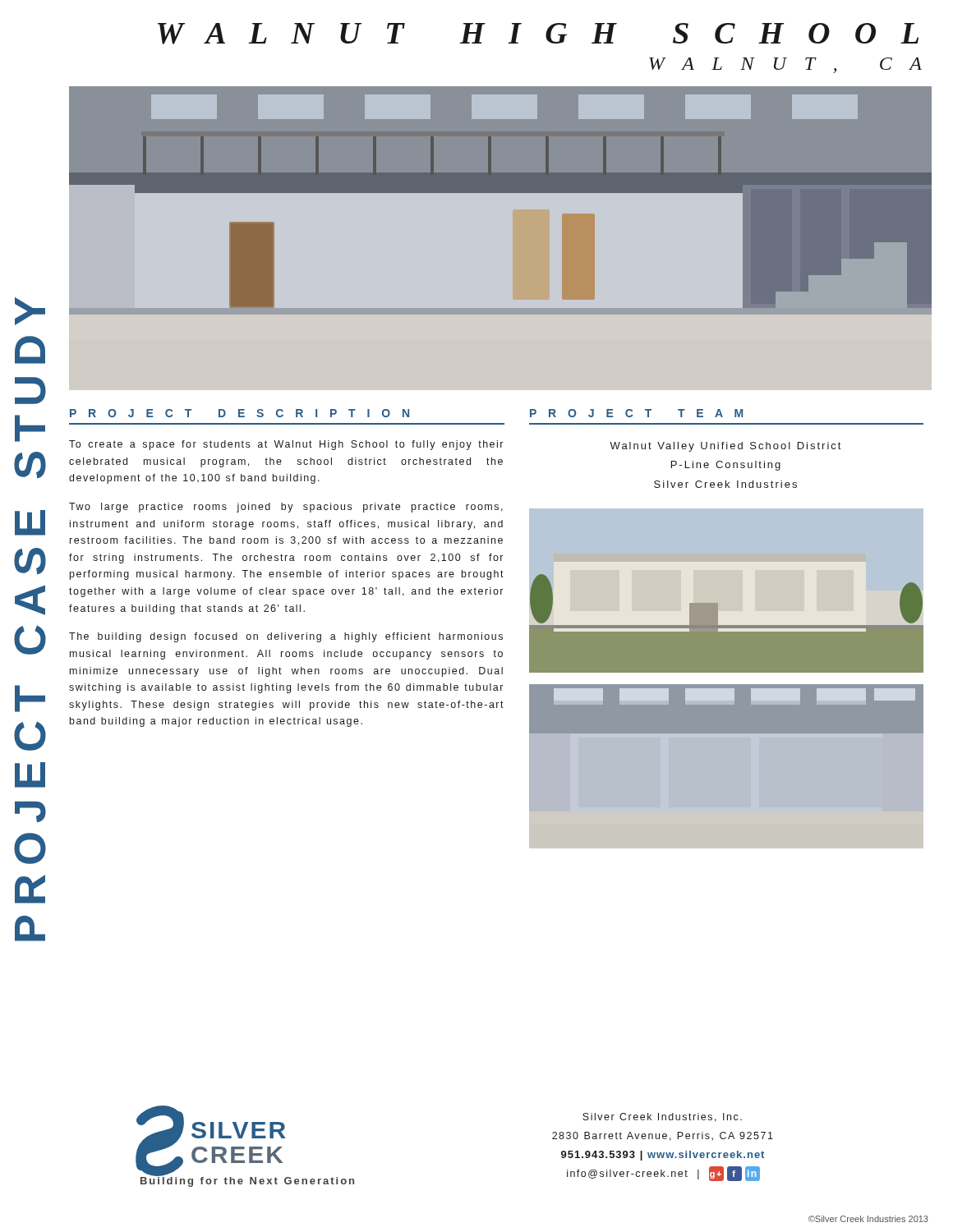This screenshot has width=953, height=1232.
Task: Where is the passage that starts "Walnut Valley Unified School District P-Line"?
Action: pos(726,465)
